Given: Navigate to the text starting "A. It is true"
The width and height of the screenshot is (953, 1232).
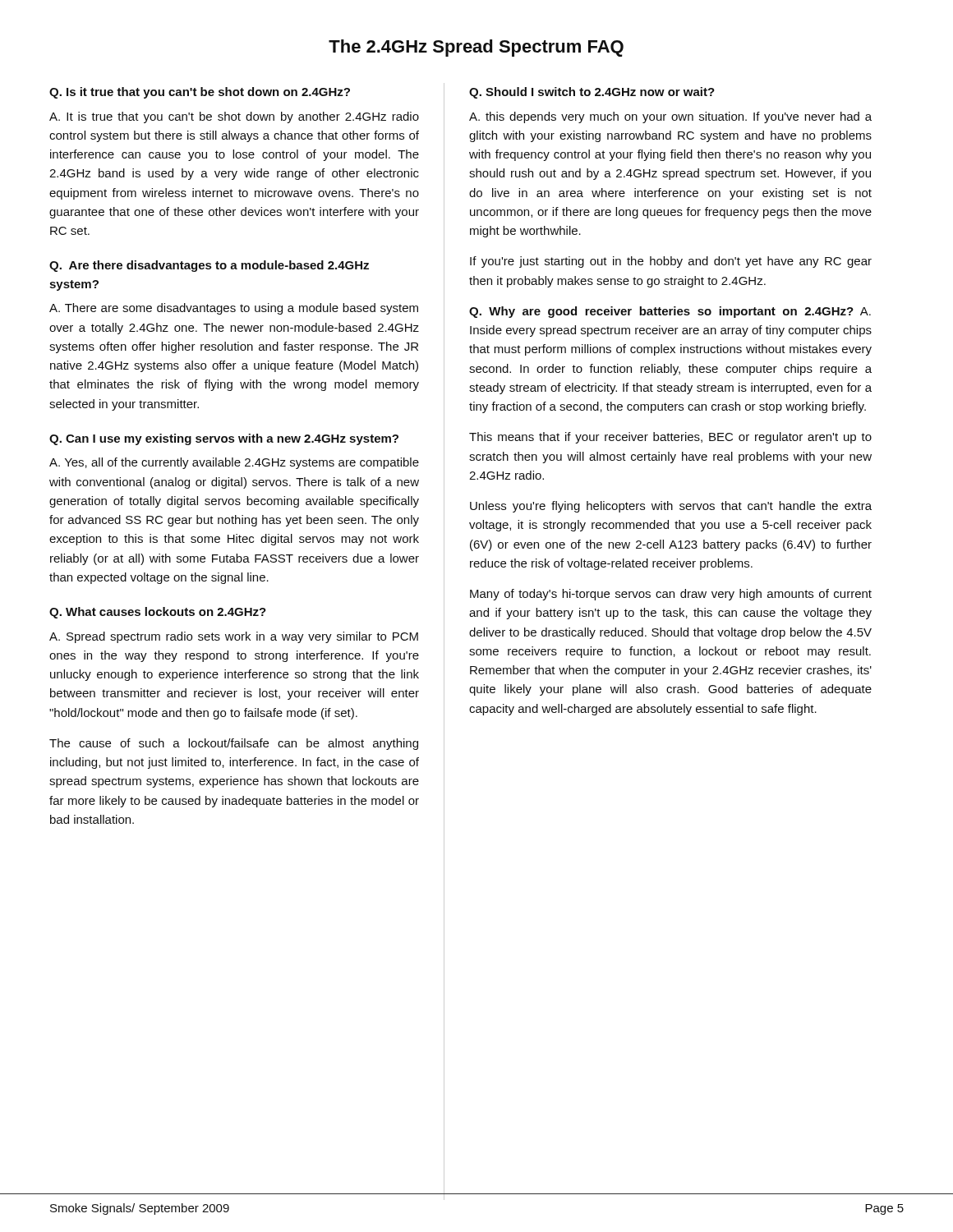Looking at the screenshot, I should tap(234, 173).
